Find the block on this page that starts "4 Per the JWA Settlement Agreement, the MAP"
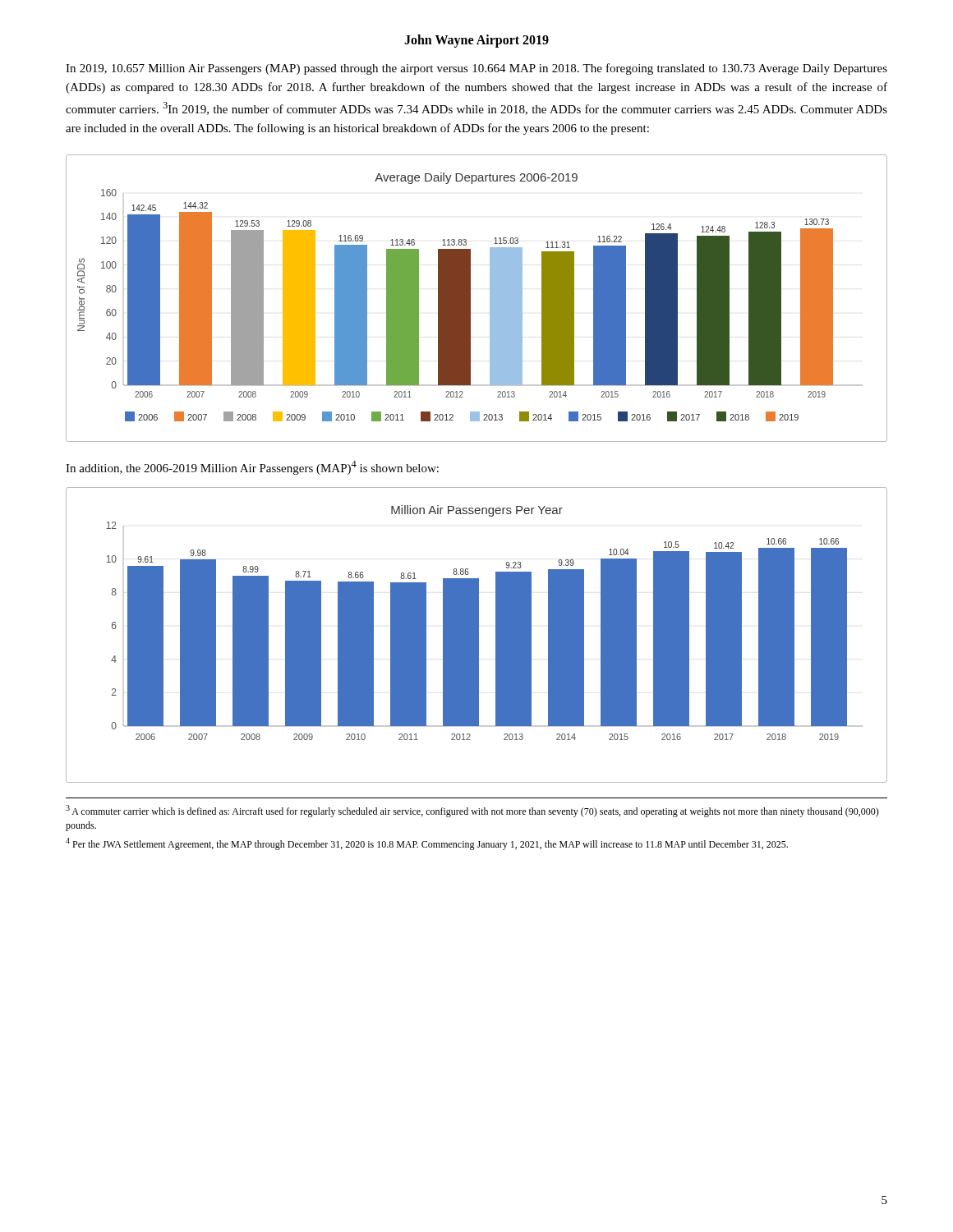 click(427, 843)
